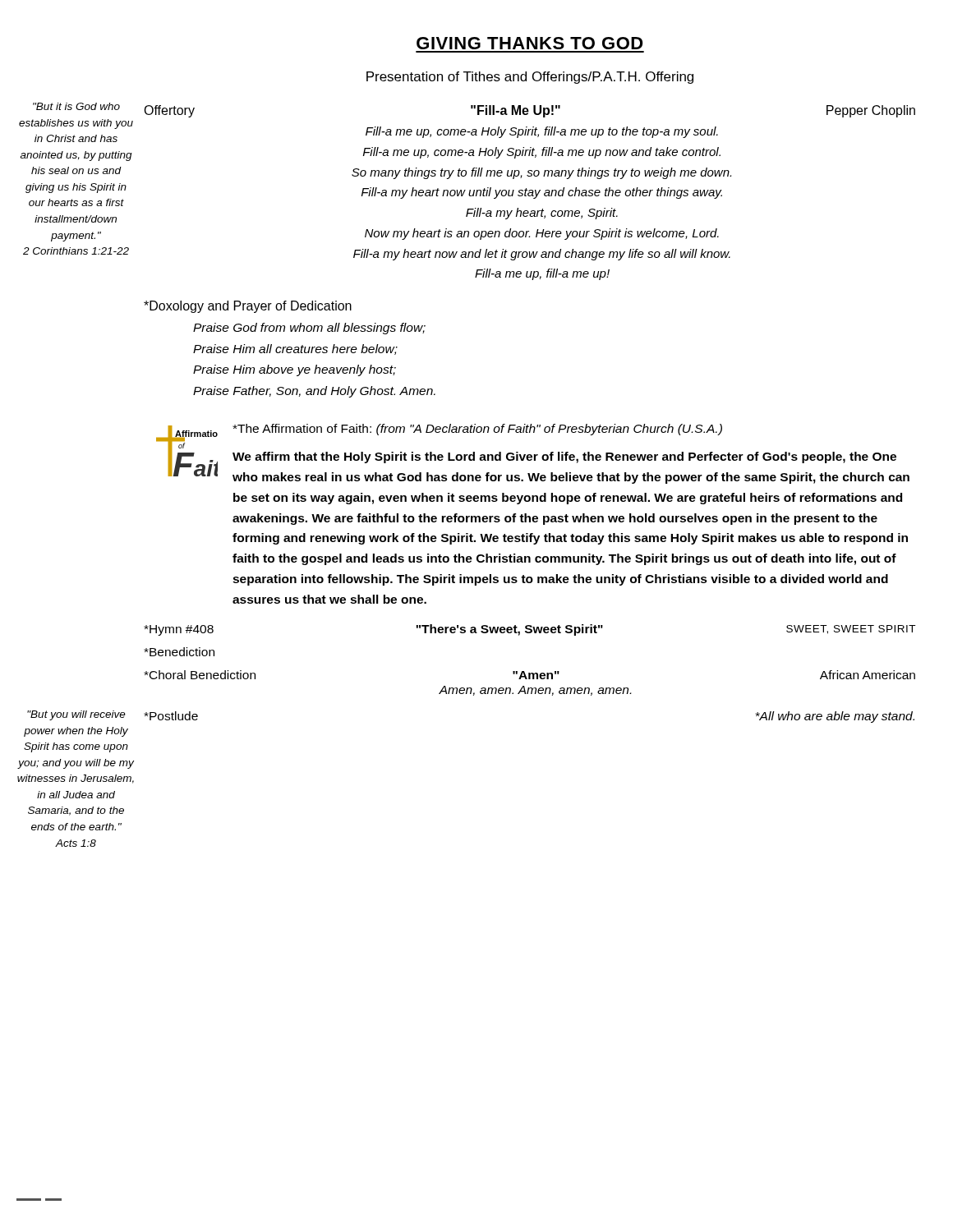Click the passage that begins ""But you will receive power"
This screenshot has width=953, height=1232.
coord(76,778)
